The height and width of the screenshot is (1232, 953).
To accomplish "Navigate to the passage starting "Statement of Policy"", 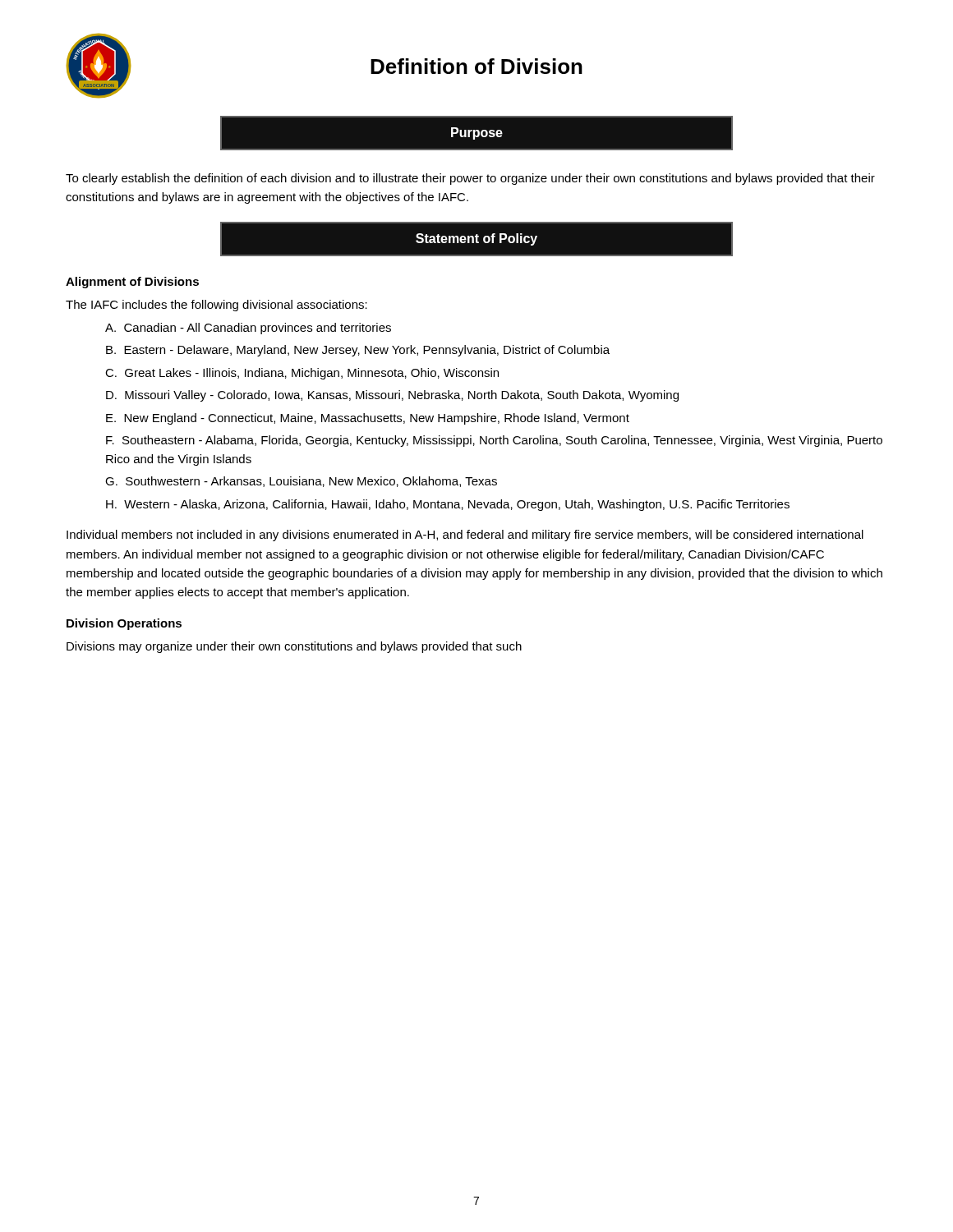I will click(x=476, y=239).
